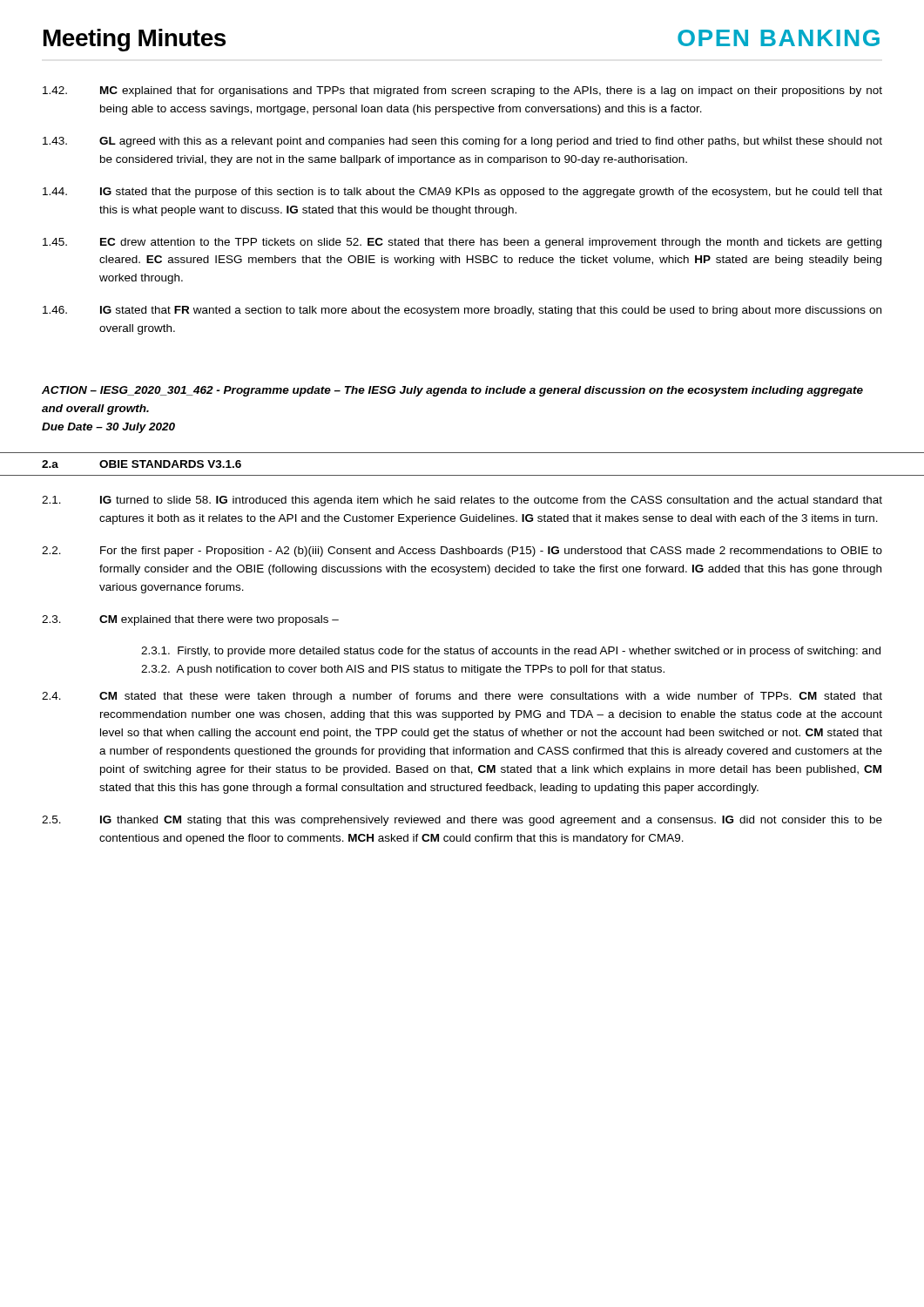The height and width of the screenshot is (1307, 924).
Task: Where is the passage that starts "2.3. CM explained that"?
Action: pyautogui.click(x=190, y=620)
